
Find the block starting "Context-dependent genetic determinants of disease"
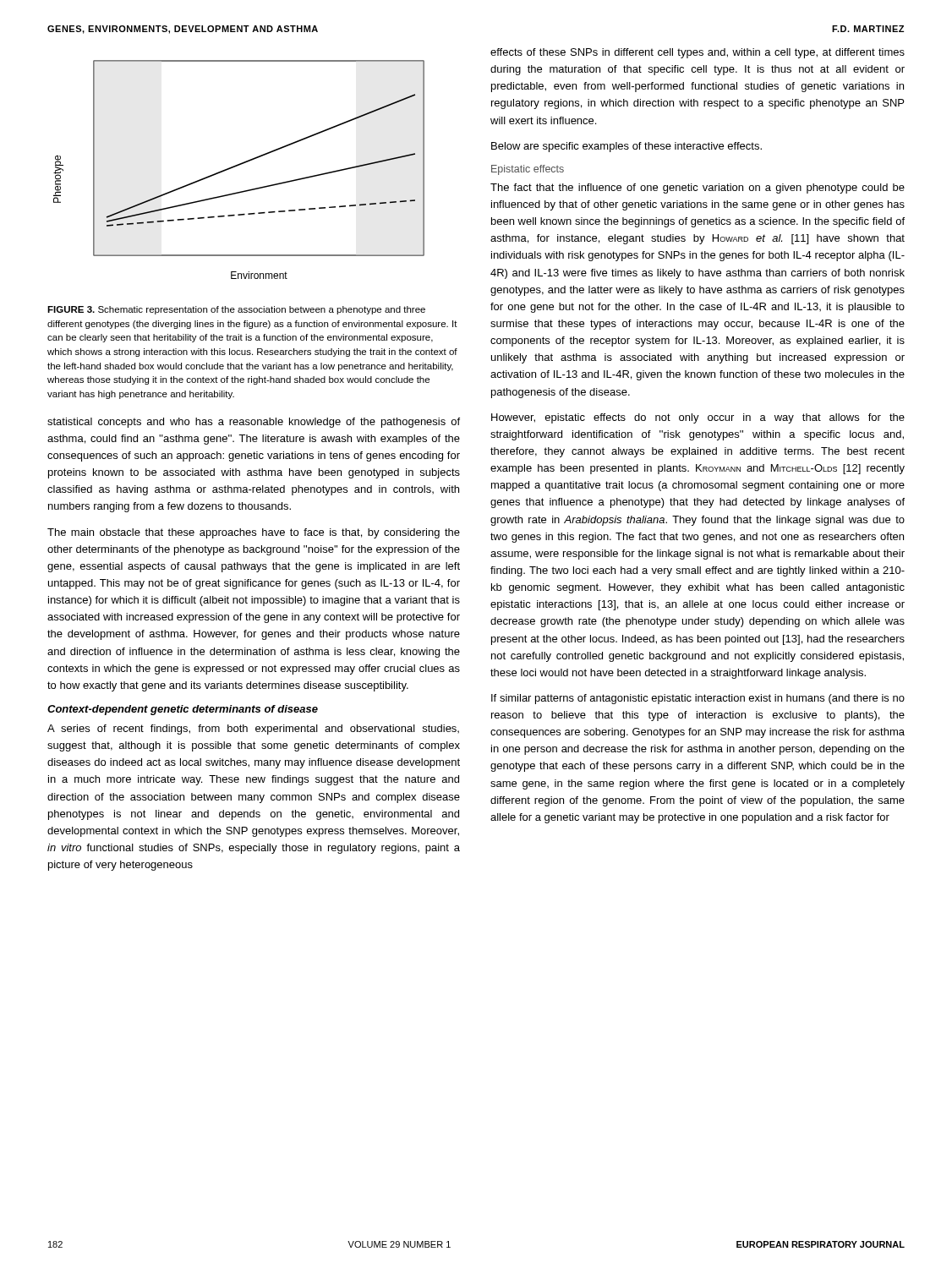coord(183,709)
